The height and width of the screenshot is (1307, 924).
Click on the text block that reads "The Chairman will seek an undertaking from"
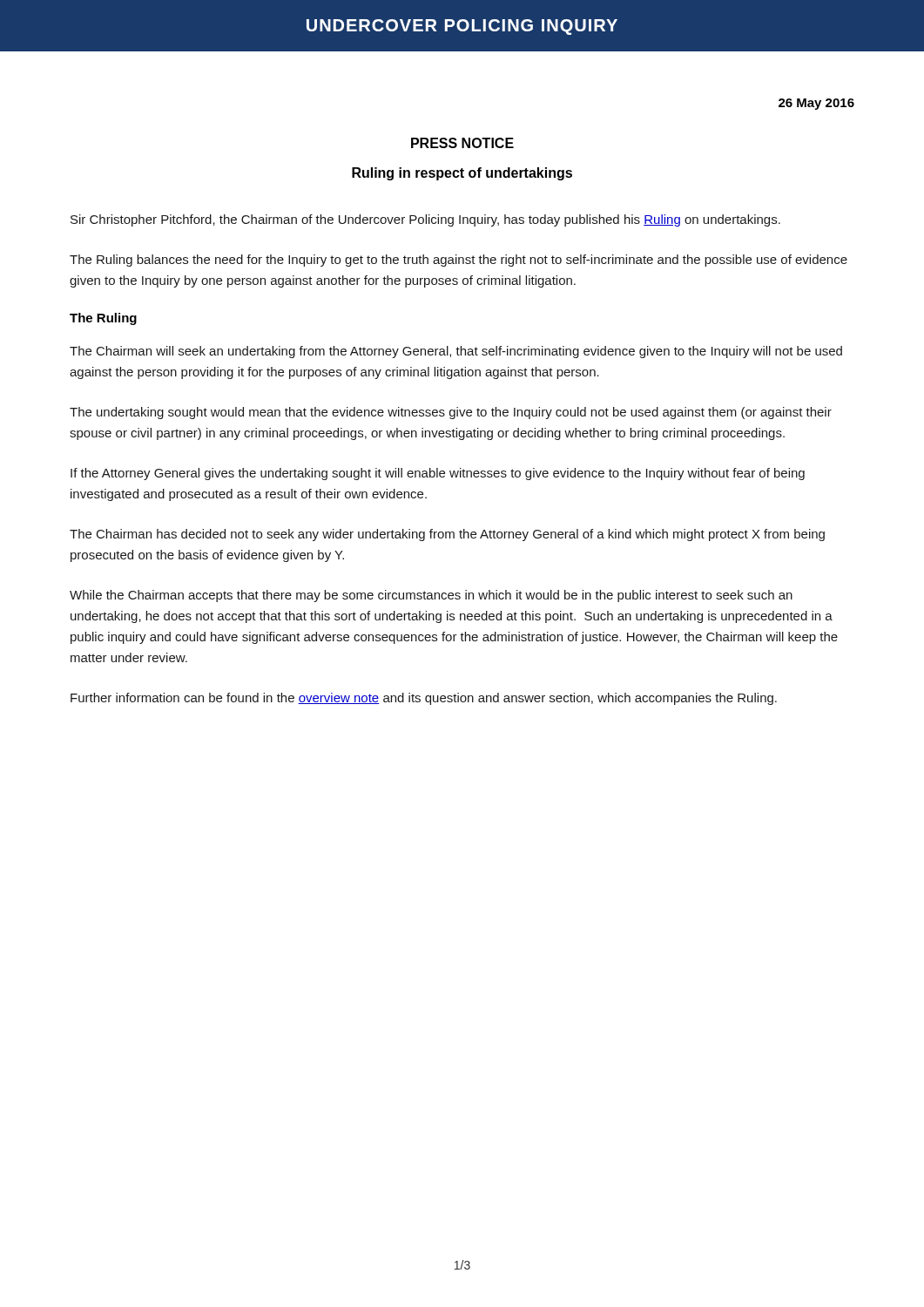[456, 361]
